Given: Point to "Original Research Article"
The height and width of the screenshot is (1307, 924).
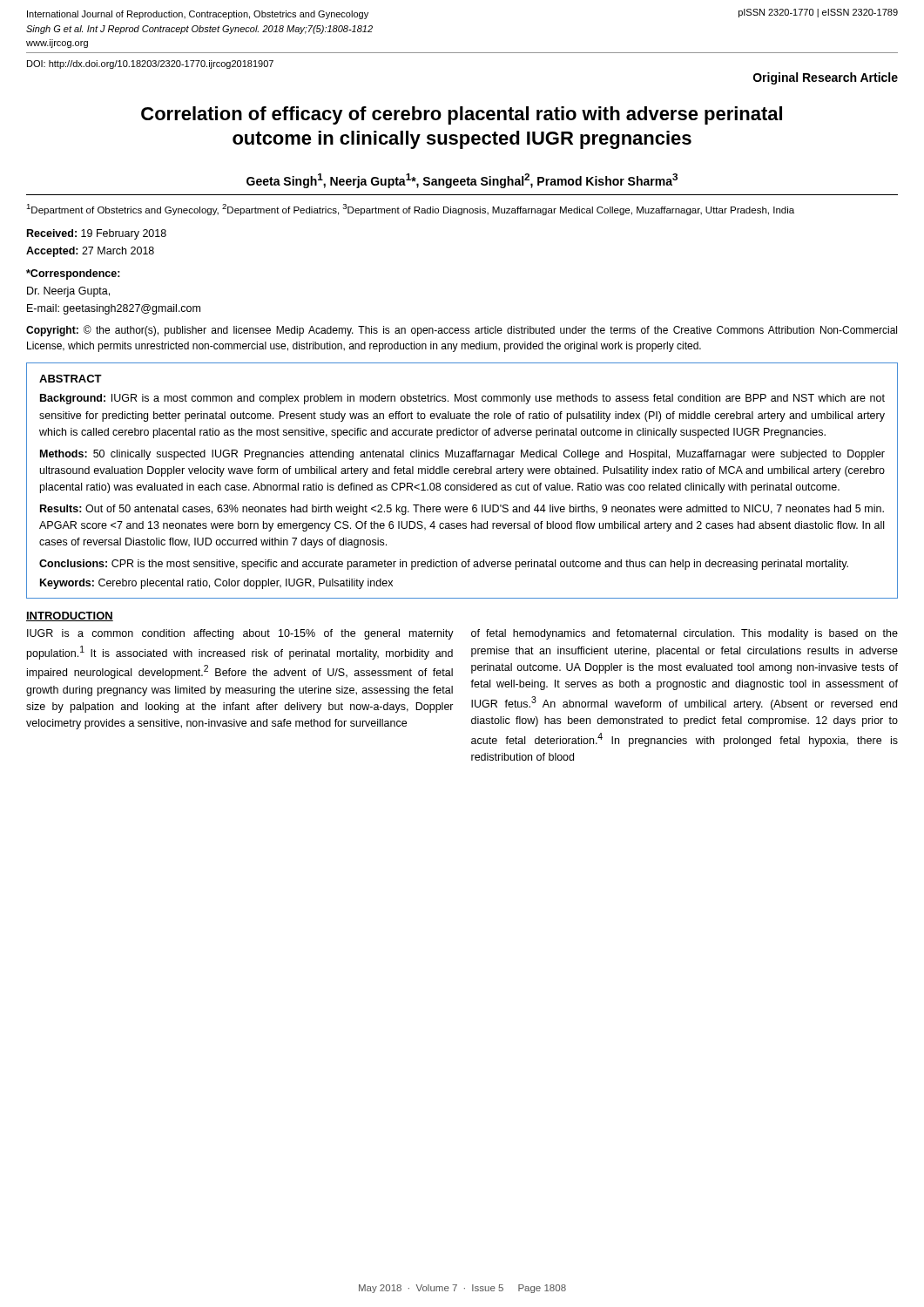Looking at the screenshot, I should [x=825, y=77].
